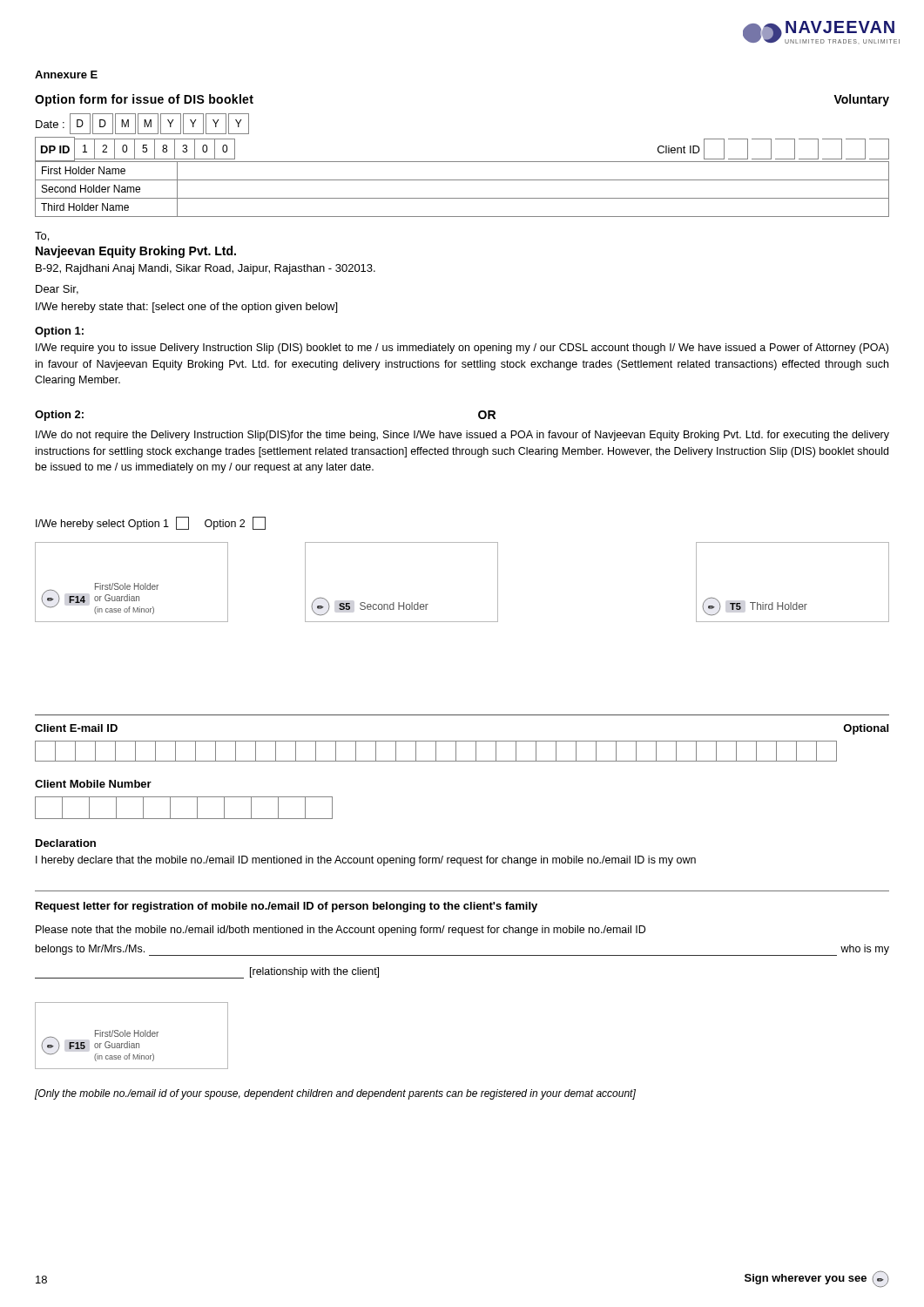Find the block on this page that starts "Dear Sir, I/We hereby state that: [select one"
The width and height of the screenshot is (924, 1307).
pyautogui.click(x=186, y=297)
